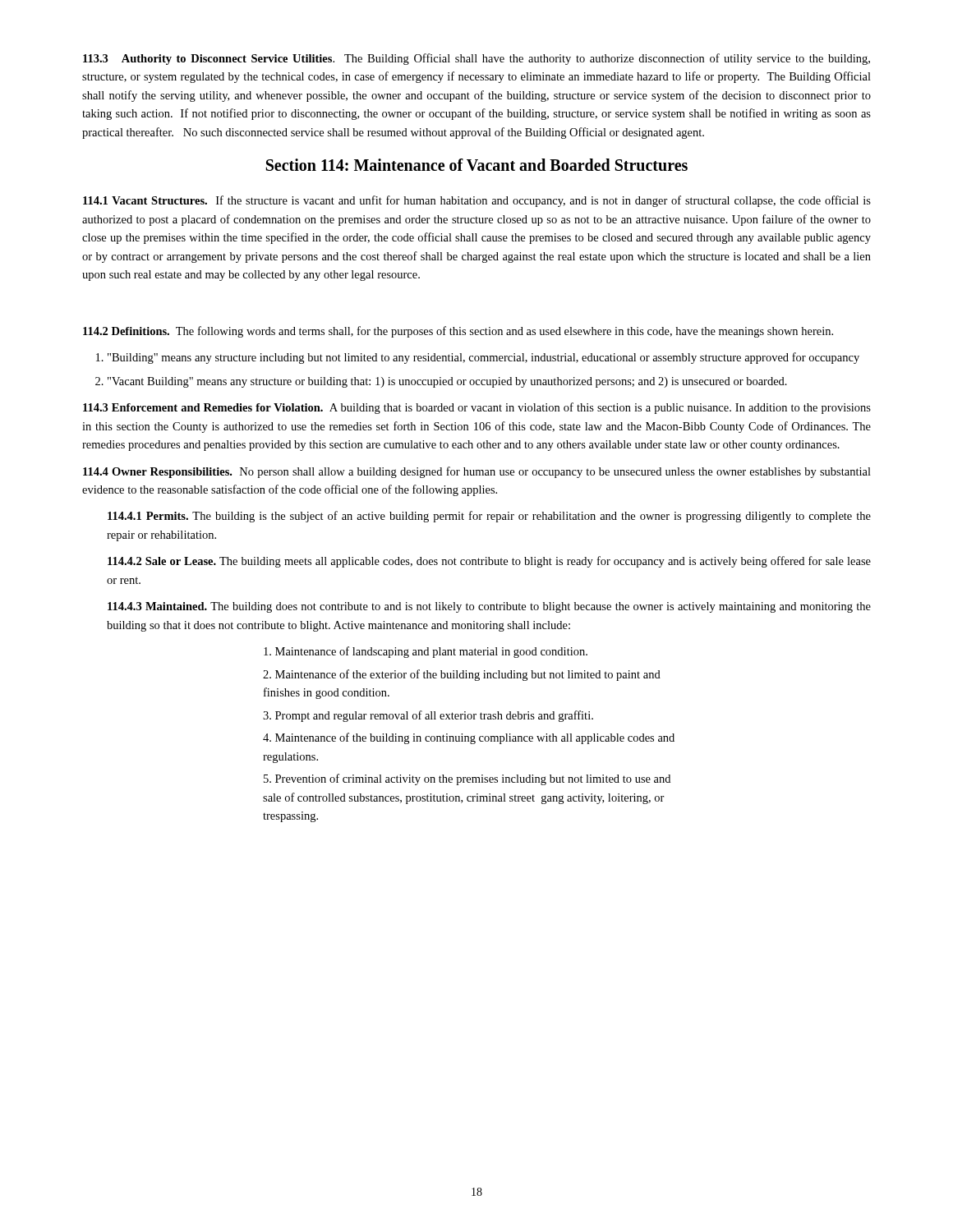
Task: Point to the text block starting "4 Owner Responsibilities. No person shall"
Action: tap(476, 480)
